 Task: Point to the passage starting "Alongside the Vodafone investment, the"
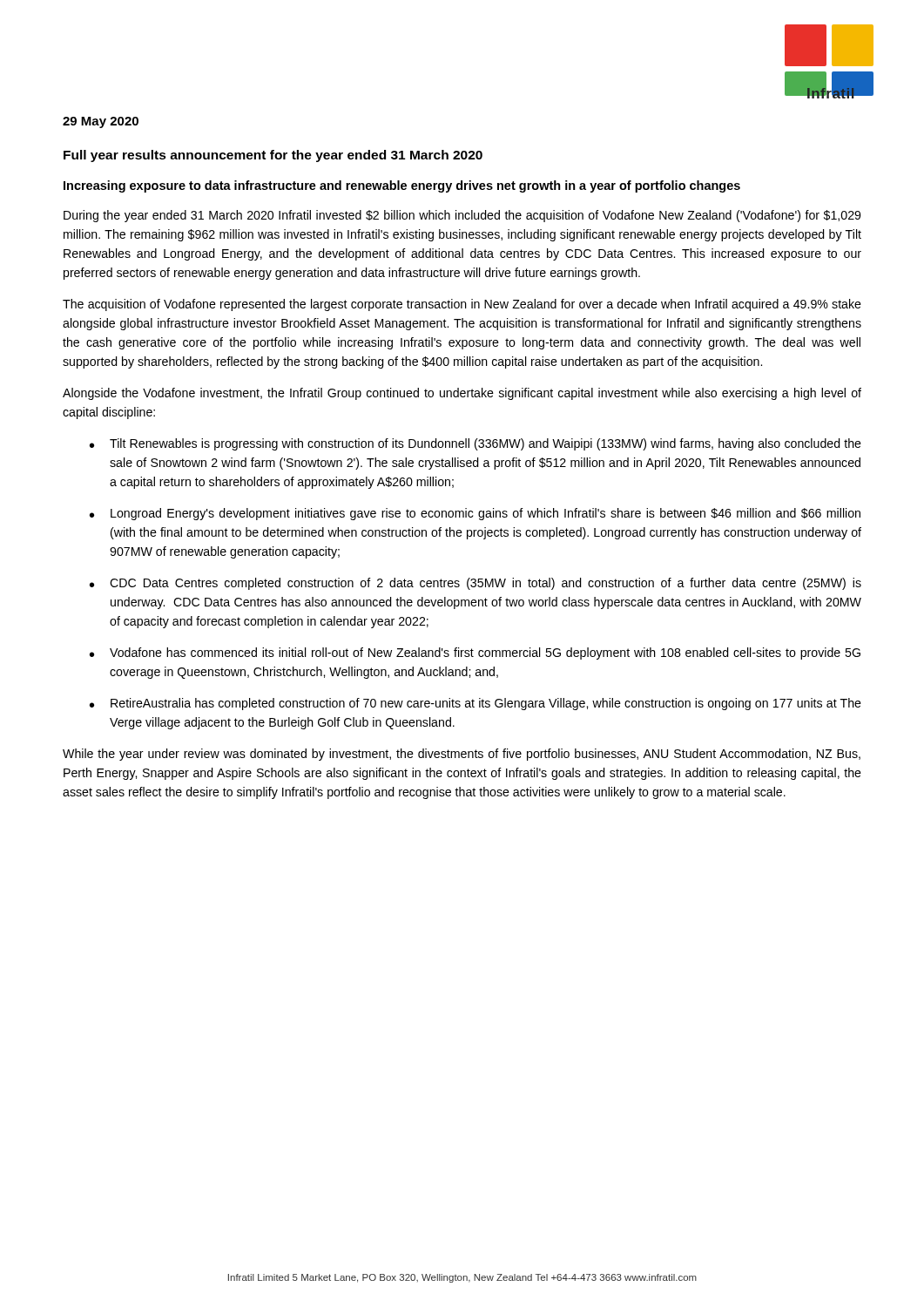[x=462, y=403]
